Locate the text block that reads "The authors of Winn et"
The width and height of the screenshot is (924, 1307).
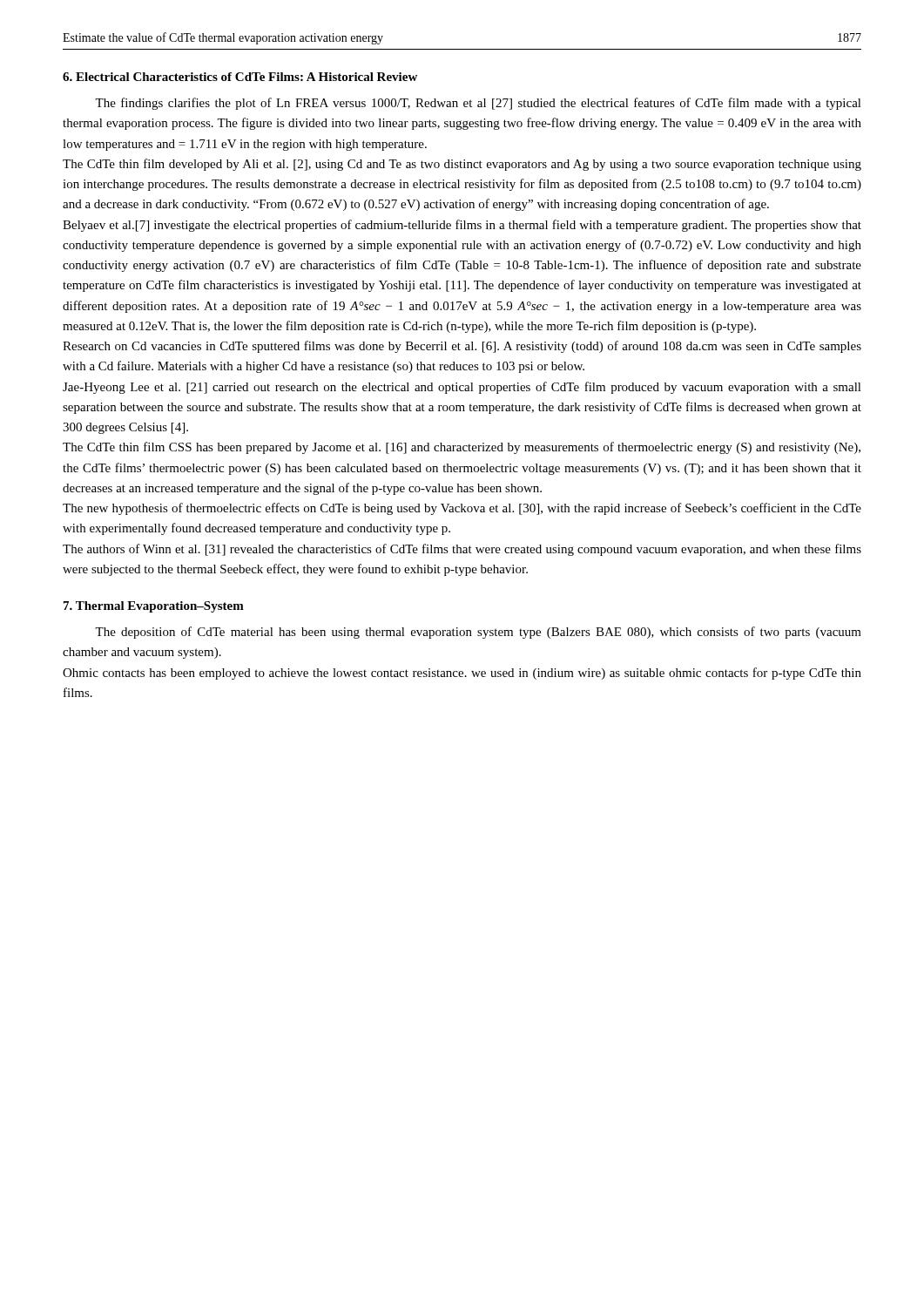coord(462,559)
